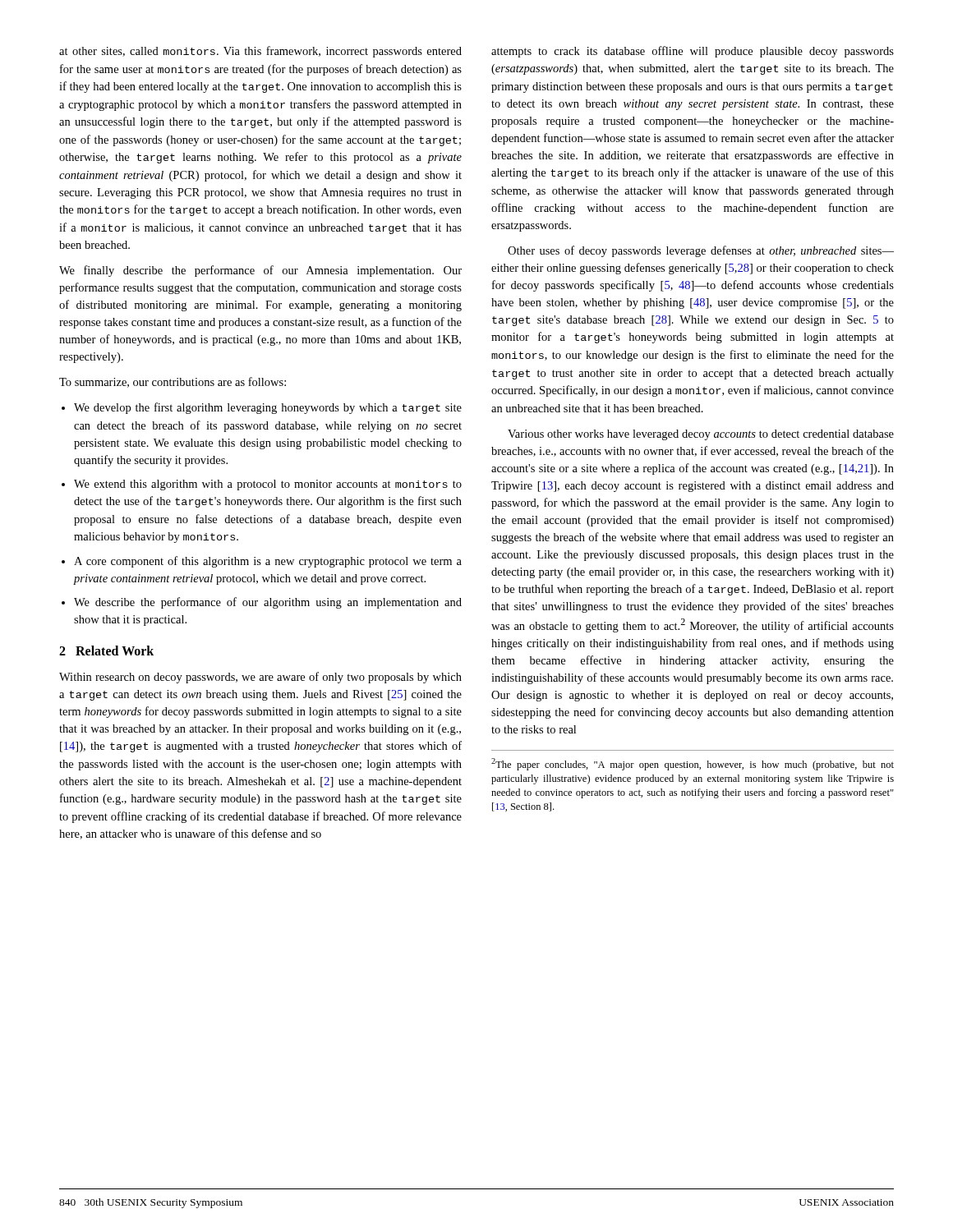Locate the list item that says "We extend this"

pyautogui.click(x=268, y=510)
